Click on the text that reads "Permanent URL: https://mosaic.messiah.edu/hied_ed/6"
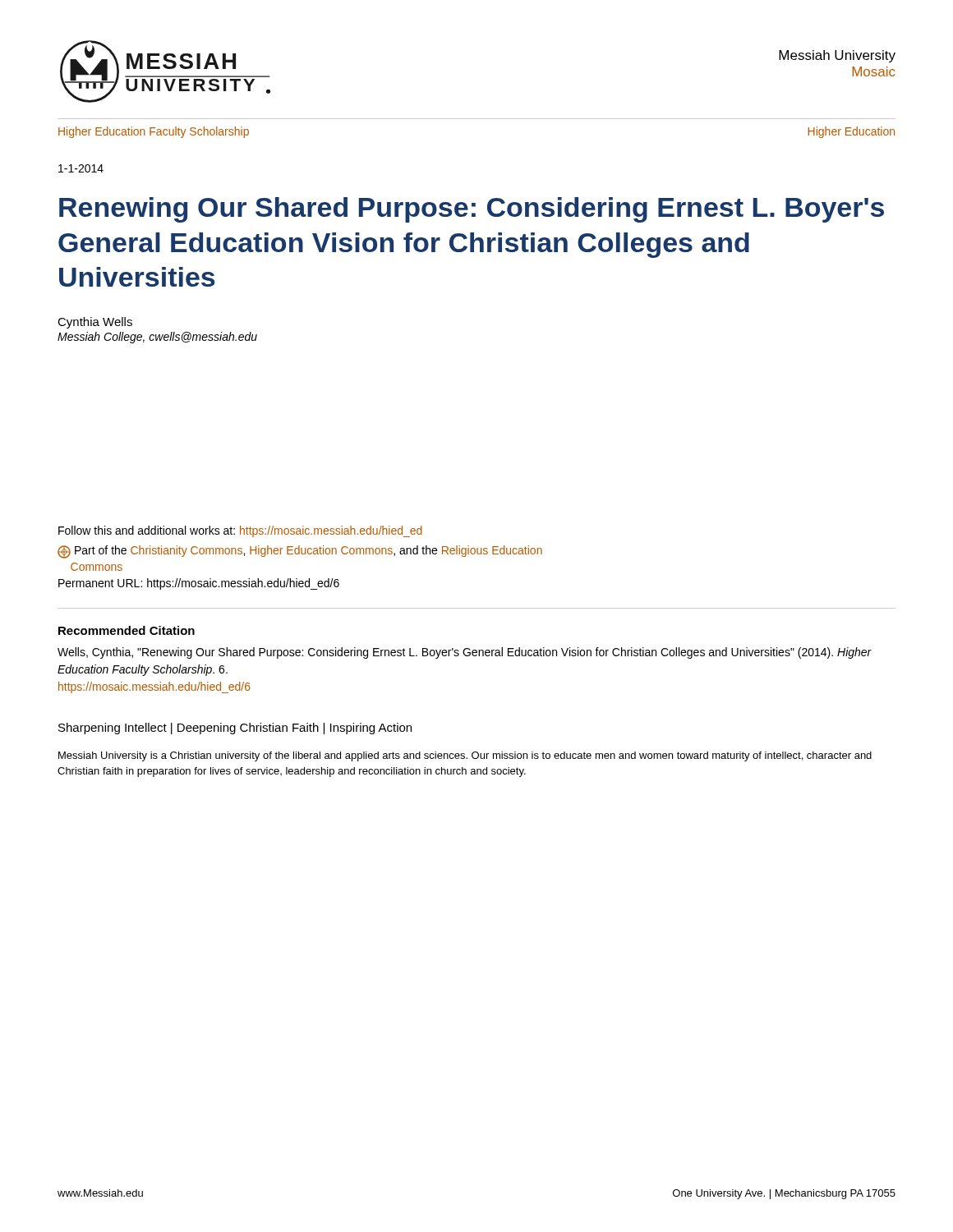The width and height of the screenshot is (953, 1232). [x=198, y=583]
